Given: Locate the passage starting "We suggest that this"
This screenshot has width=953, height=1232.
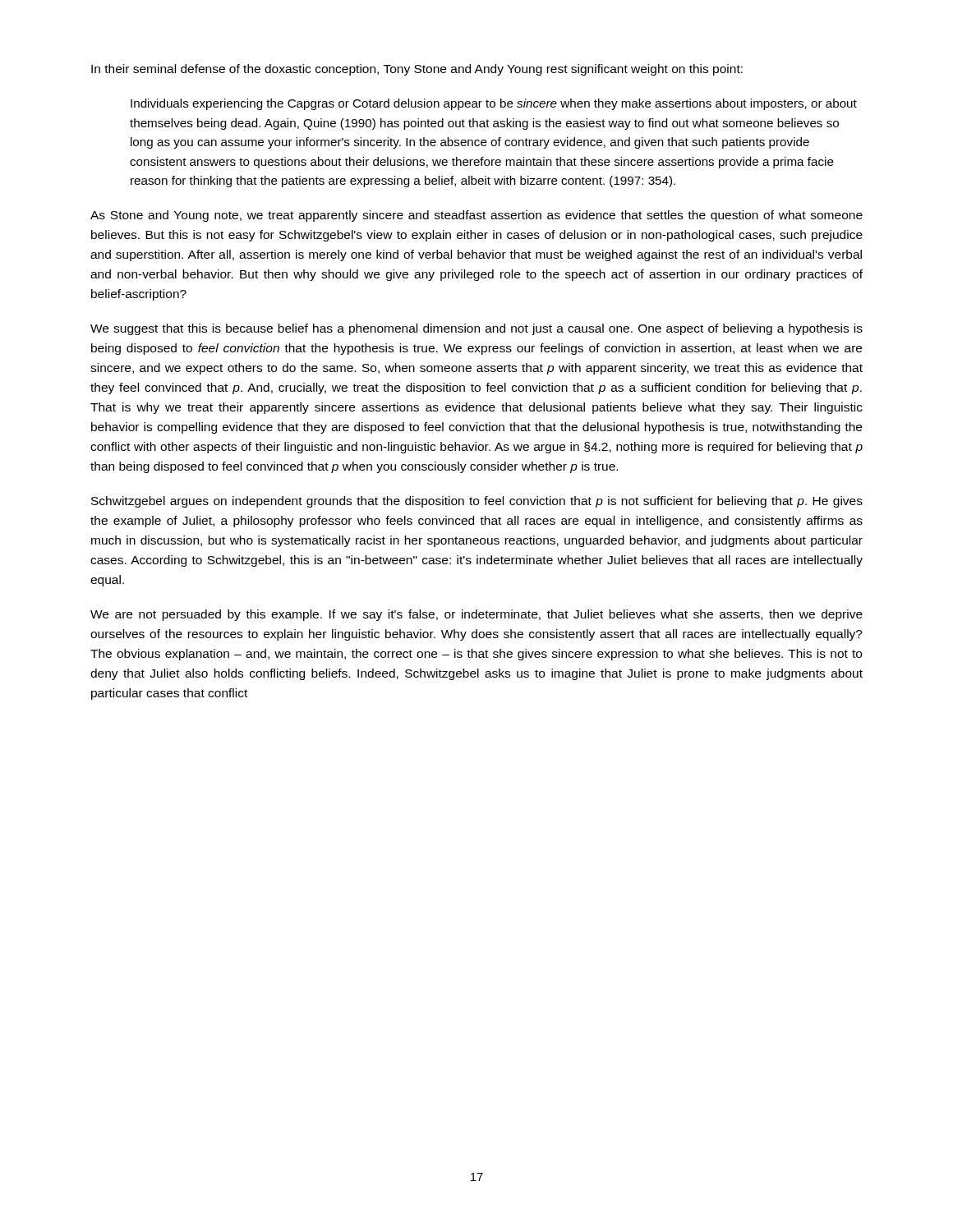Looking at the screenshot, I should (x=476, y=397).
